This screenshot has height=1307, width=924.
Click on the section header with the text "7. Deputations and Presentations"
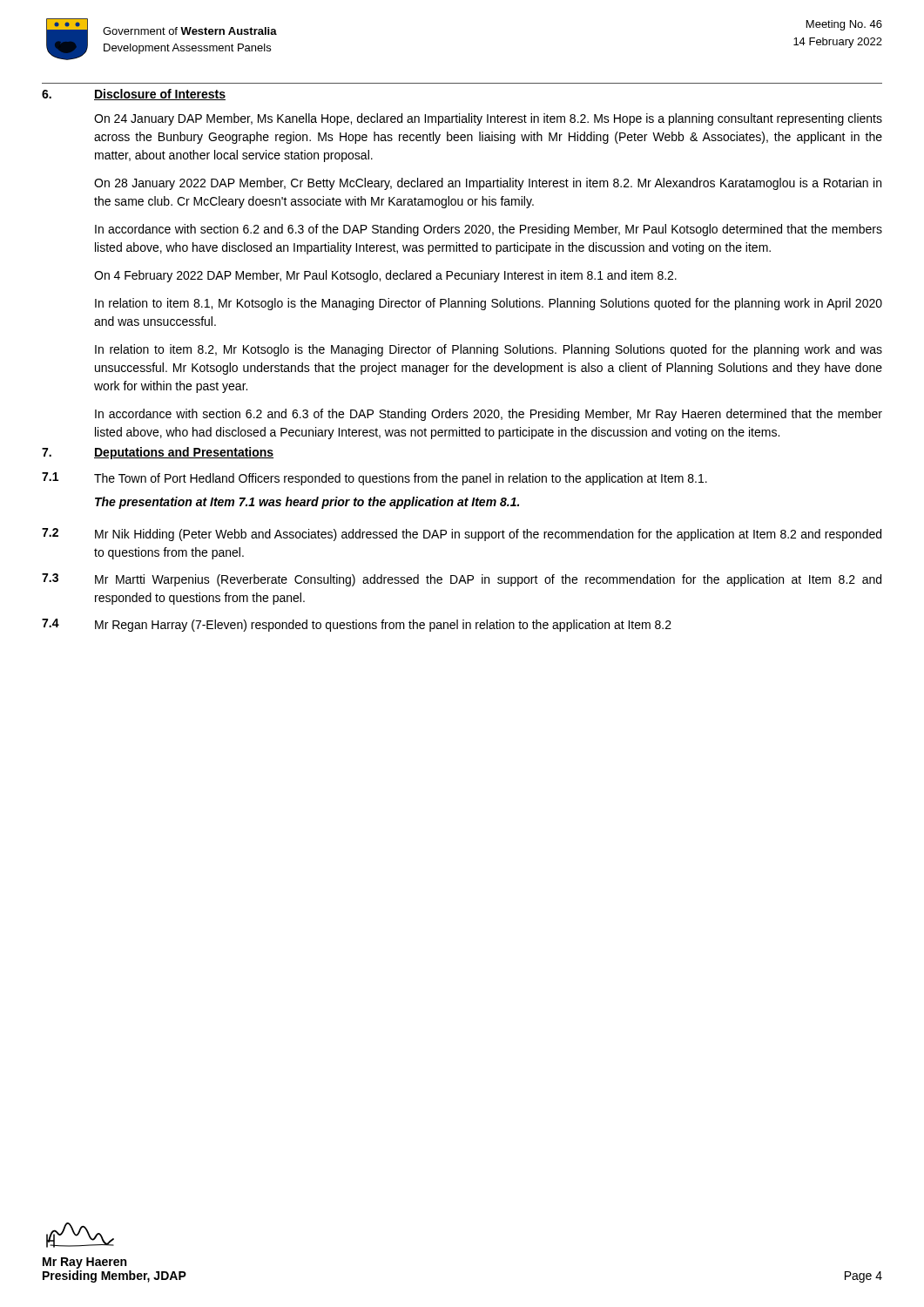click(158, 453)
